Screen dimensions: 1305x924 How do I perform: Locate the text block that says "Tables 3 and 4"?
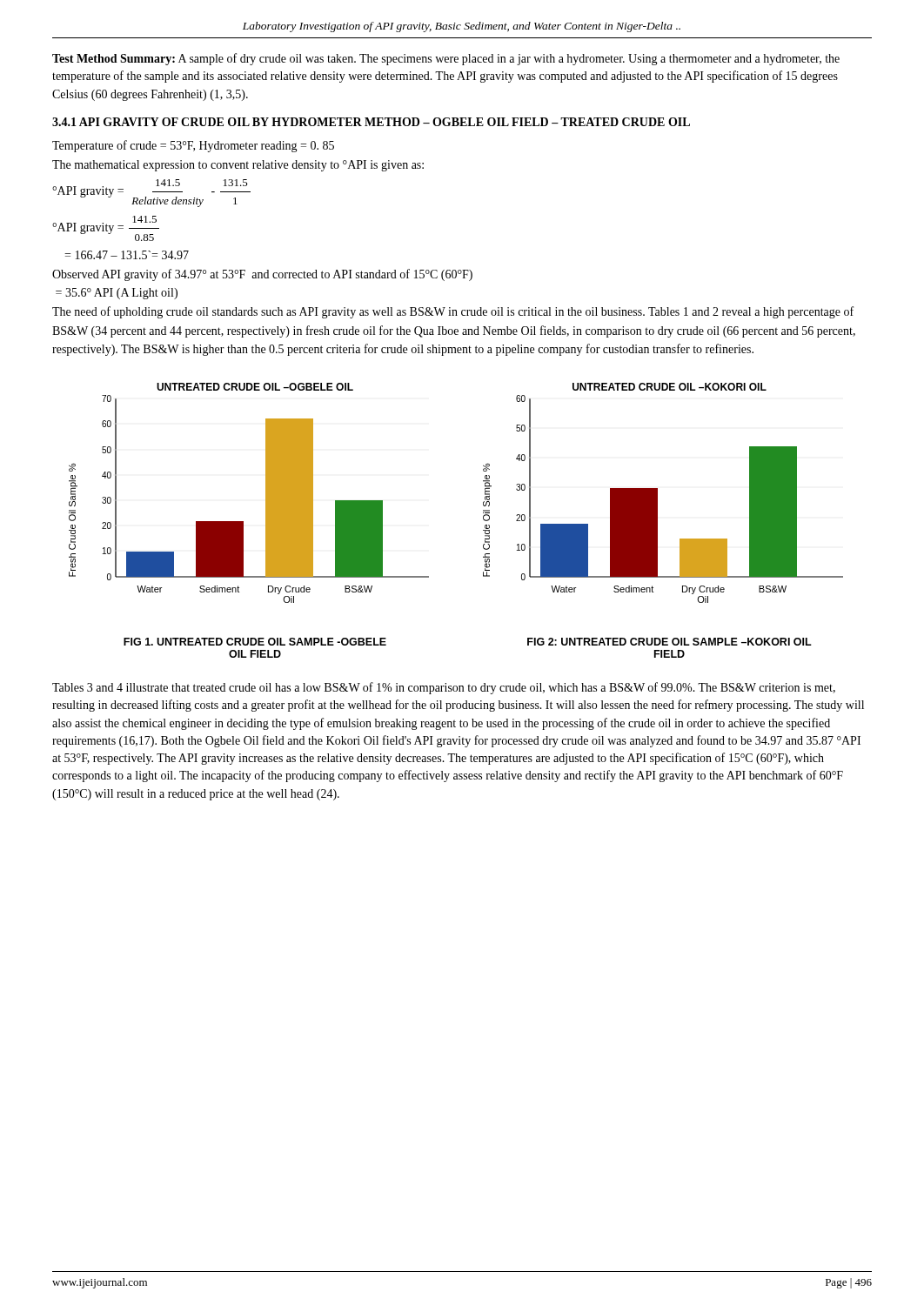point(458,741)
